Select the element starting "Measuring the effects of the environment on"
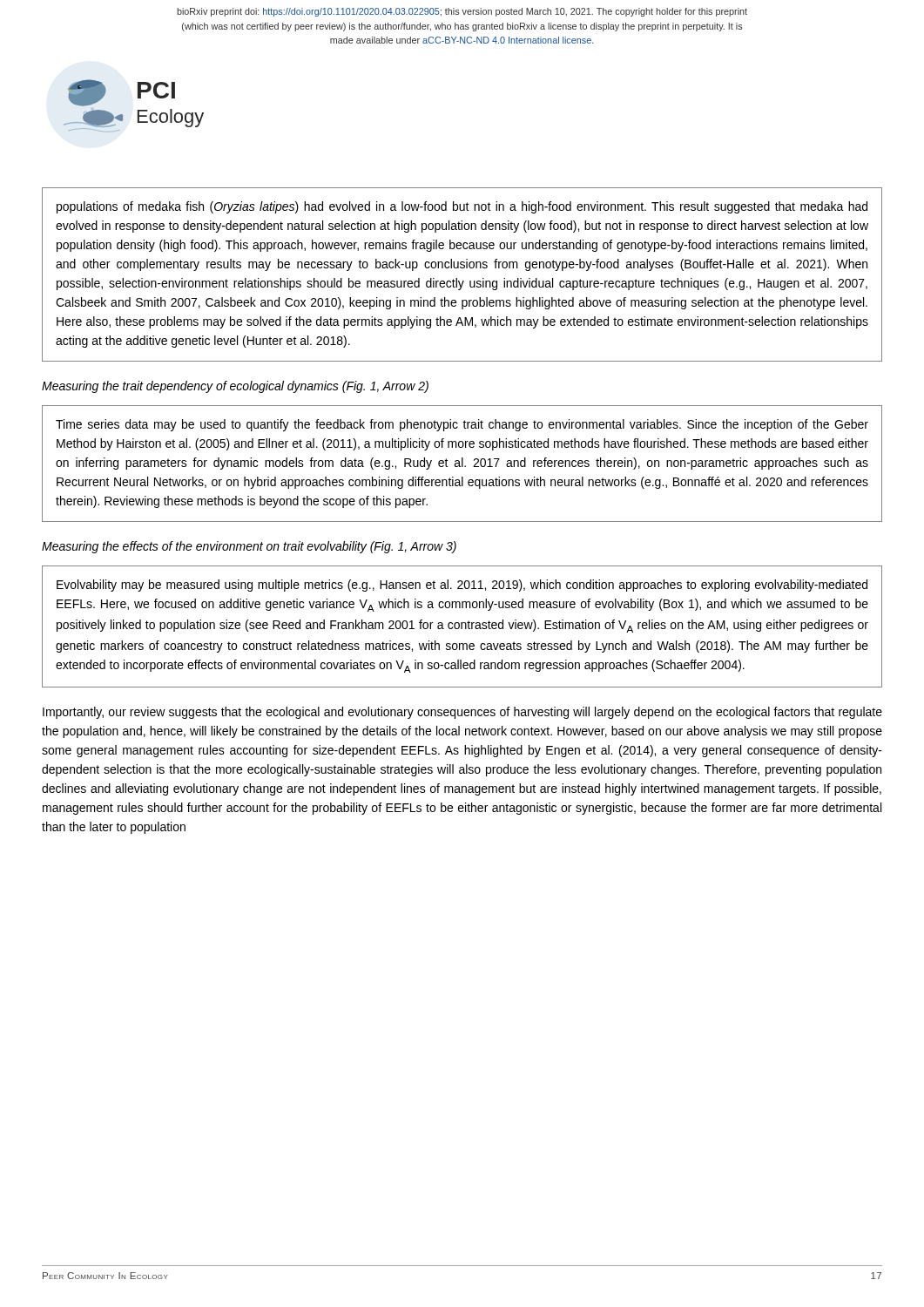The width and height of the screenshot is (924, 1307). tap(249, 546)
